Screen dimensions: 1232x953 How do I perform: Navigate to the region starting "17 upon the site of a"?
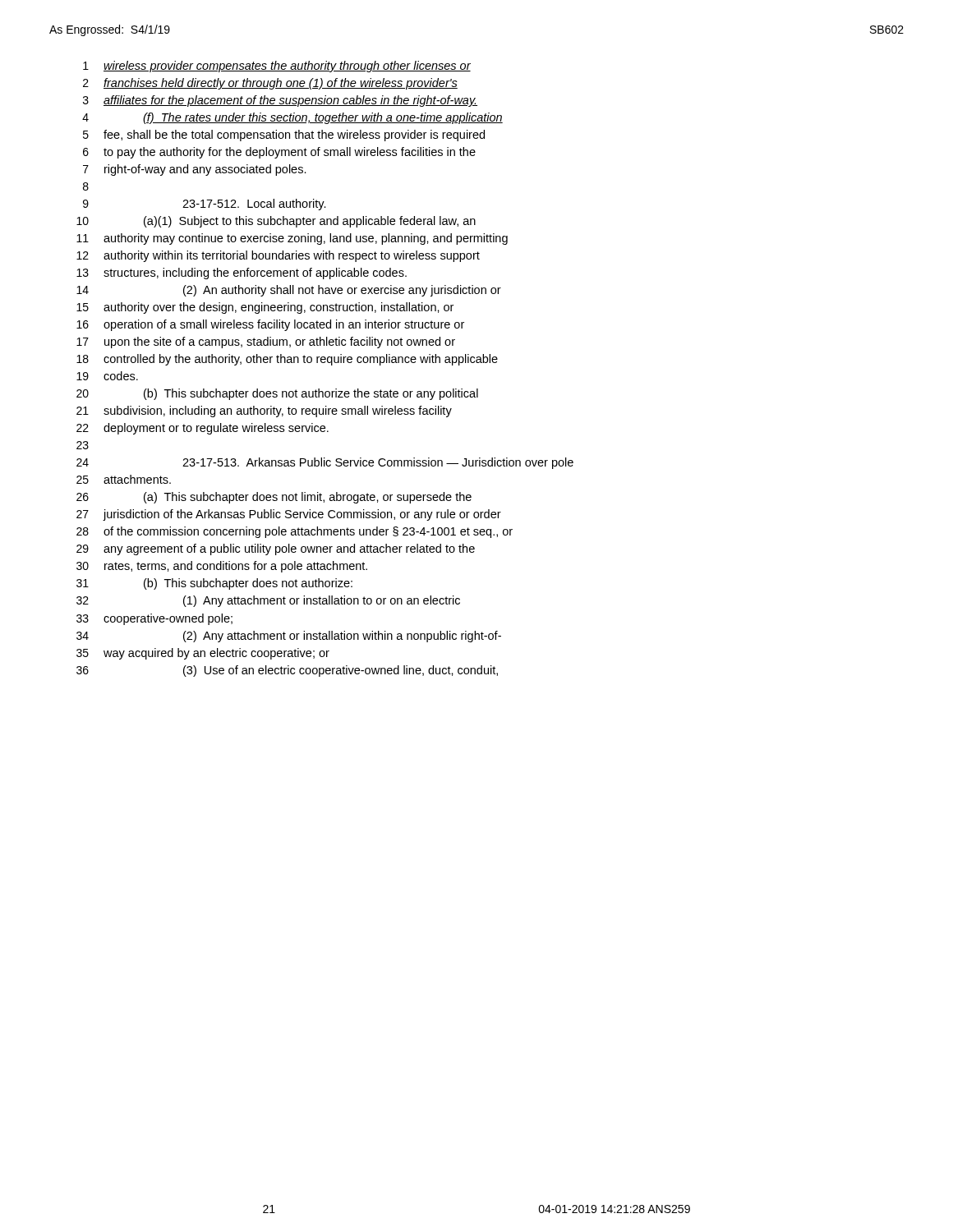[x=266, y=342]
